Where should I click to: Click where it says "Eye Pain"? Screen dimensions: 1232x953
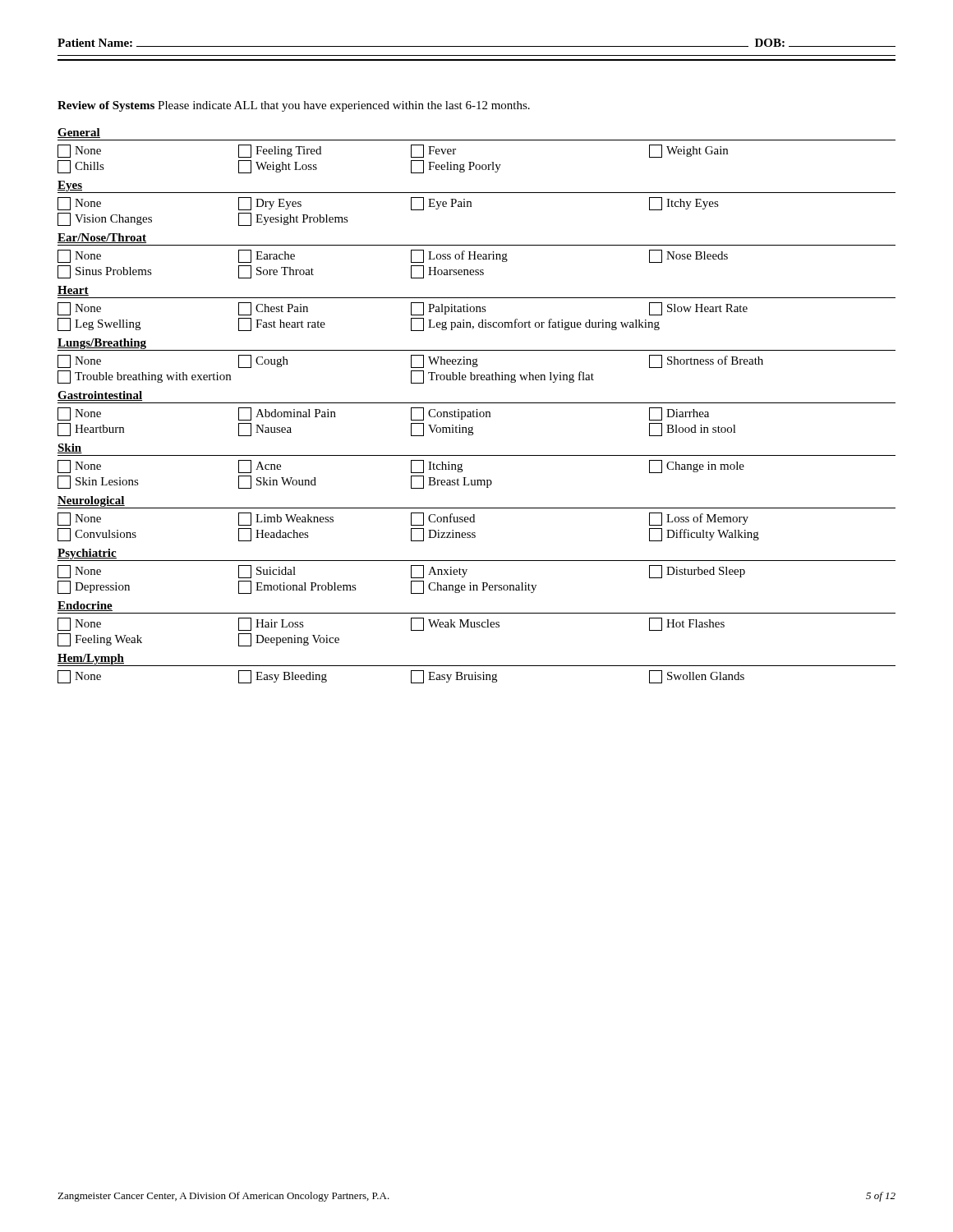(x=441, y=203)
